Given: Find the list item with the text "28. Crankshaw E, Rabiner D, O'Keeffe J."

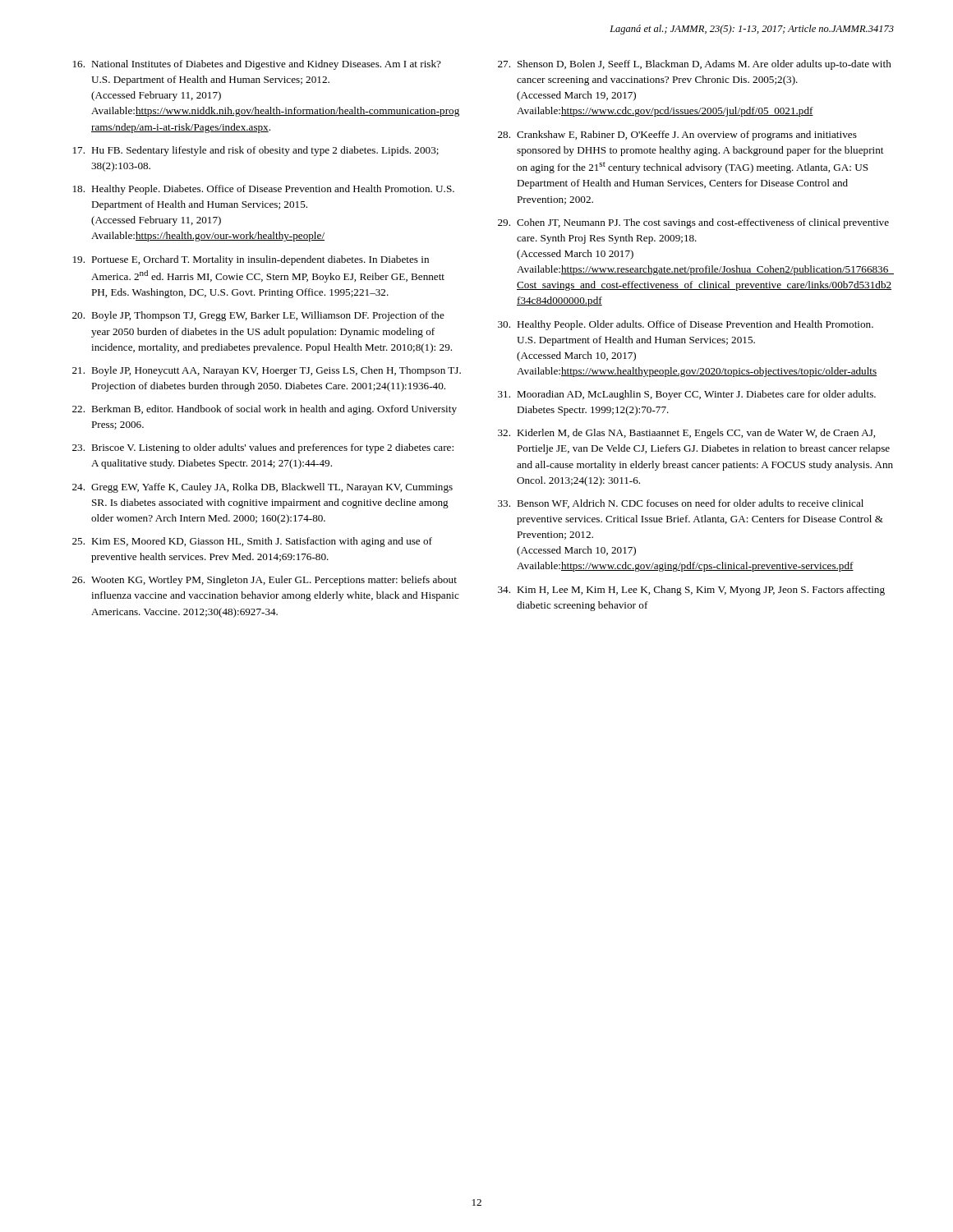Looking at the screenshot, I should [689, 166].
